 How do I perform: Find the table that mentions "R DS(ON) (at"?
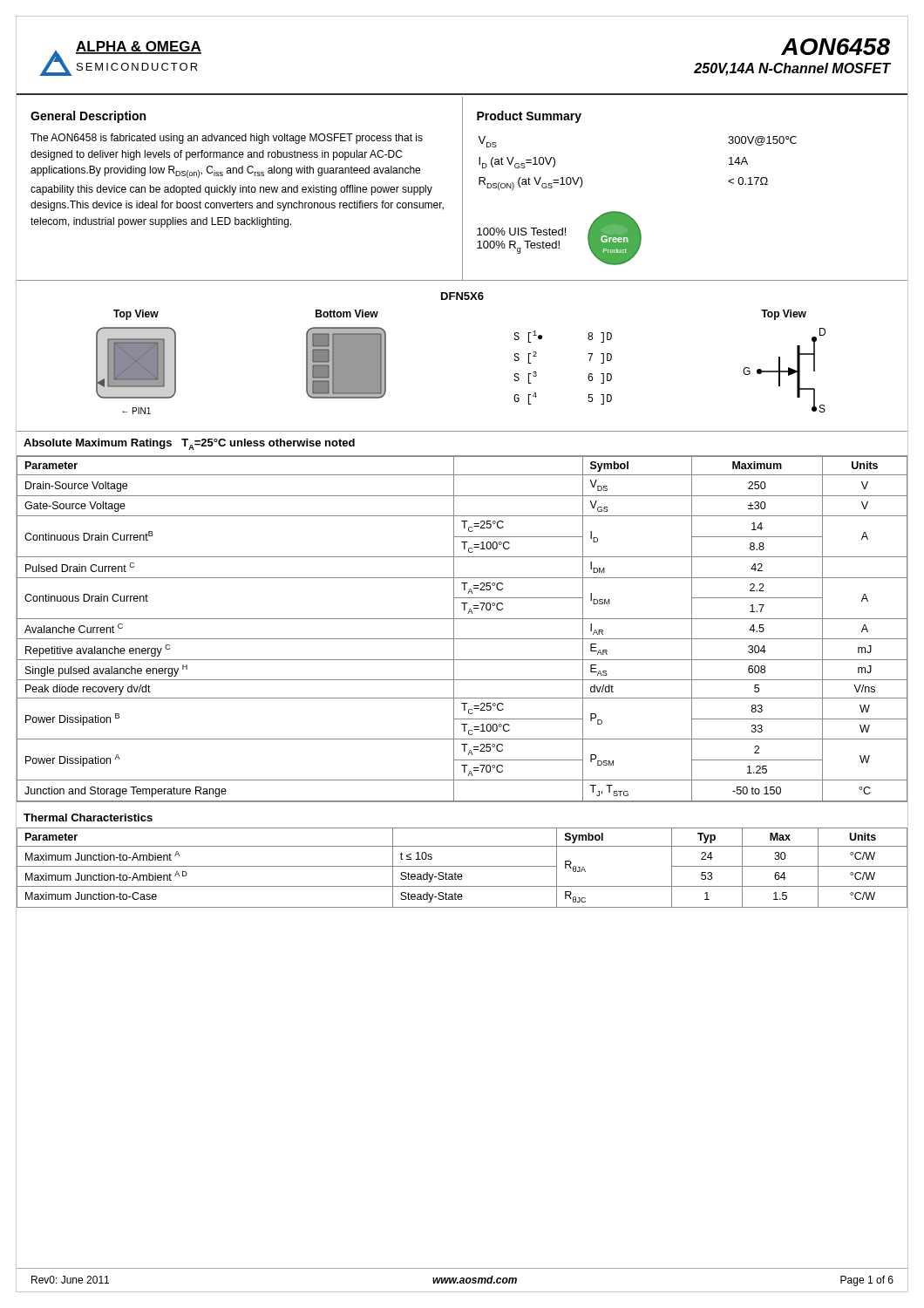[x=685, y=162]
